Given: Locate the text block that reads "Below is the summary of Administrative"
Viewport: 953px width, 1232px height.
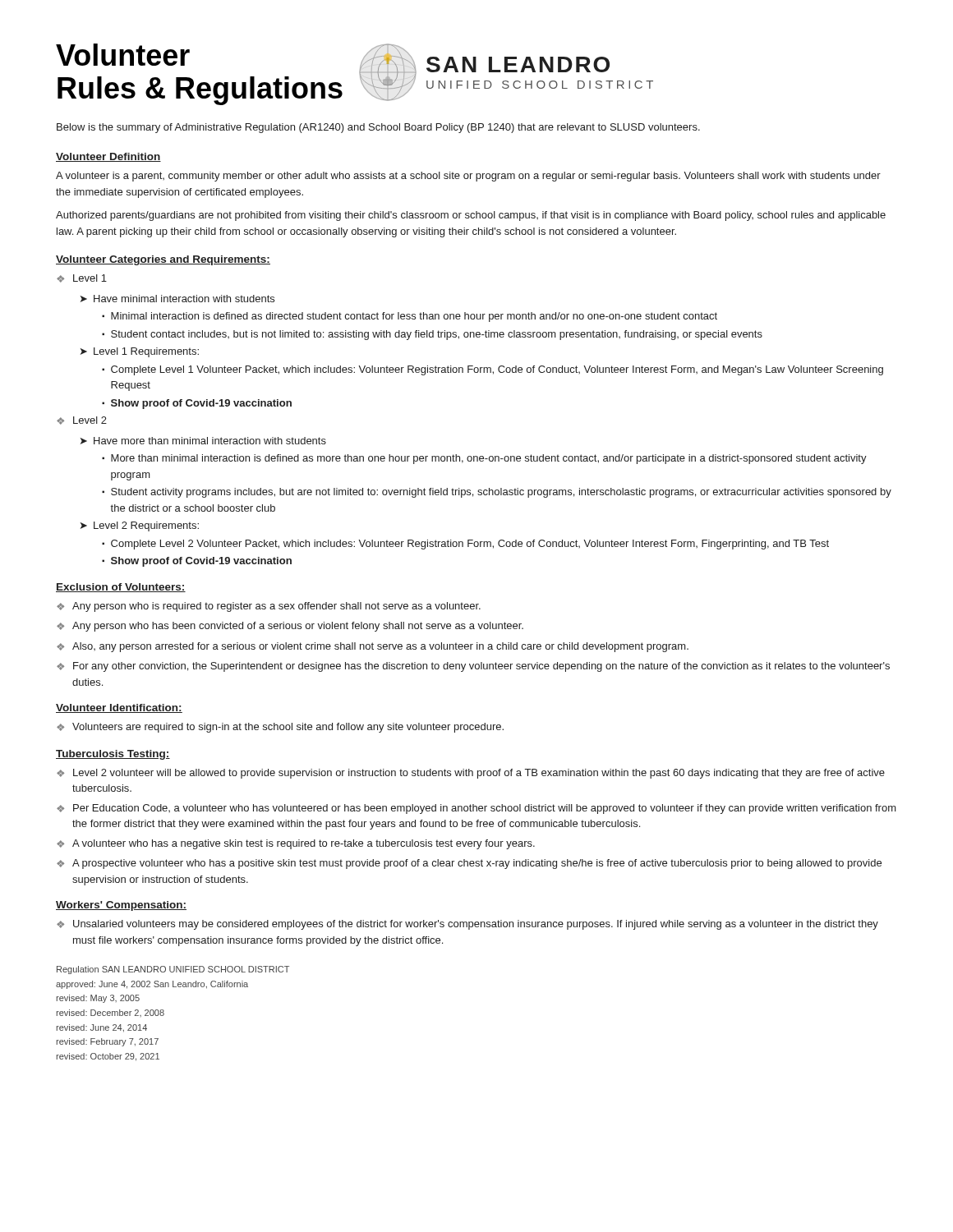Looking at the screenshot, I should pyautogui.click(x=378, y=127).
